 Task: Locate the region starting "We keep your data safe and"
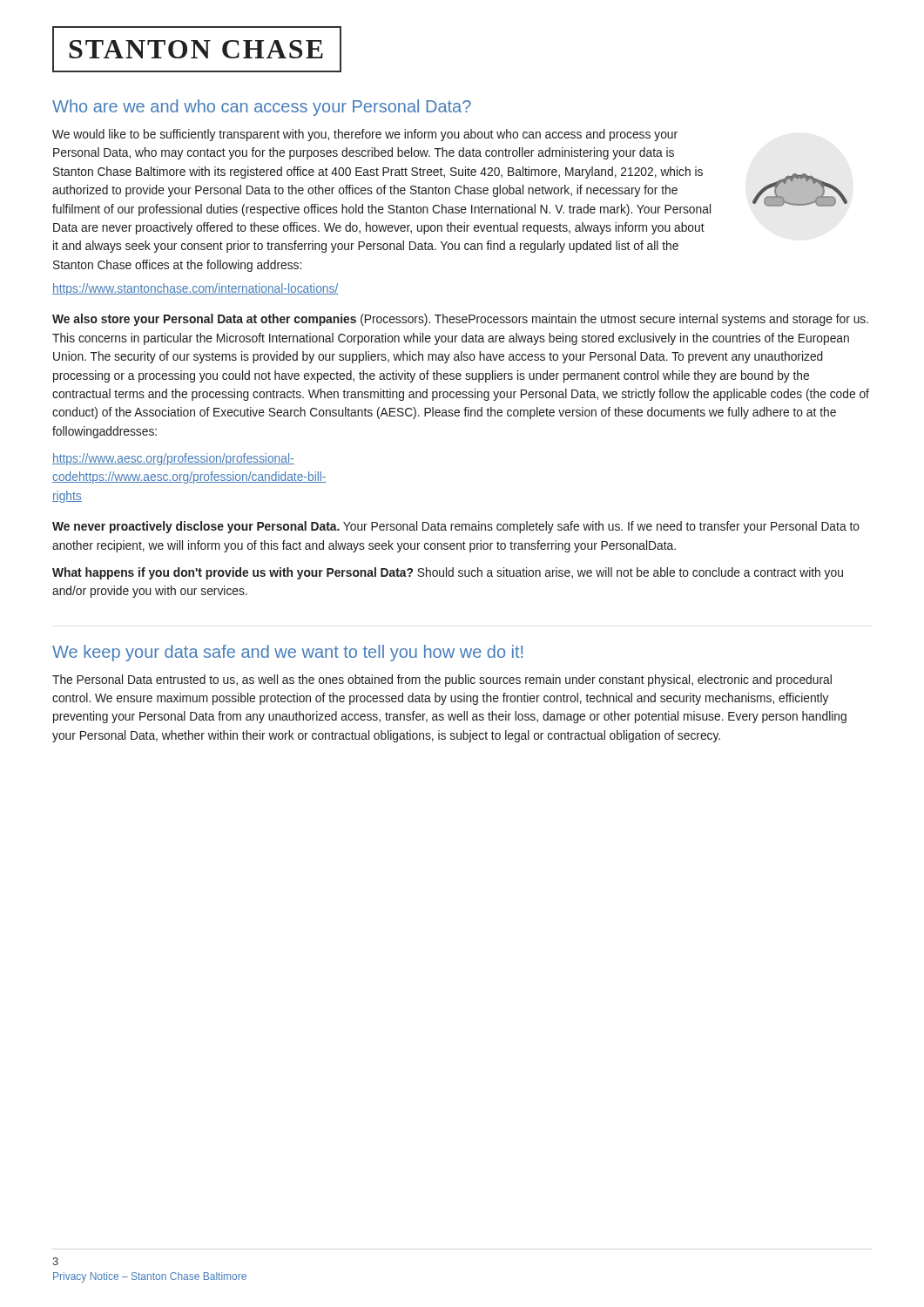coord(288,651)
